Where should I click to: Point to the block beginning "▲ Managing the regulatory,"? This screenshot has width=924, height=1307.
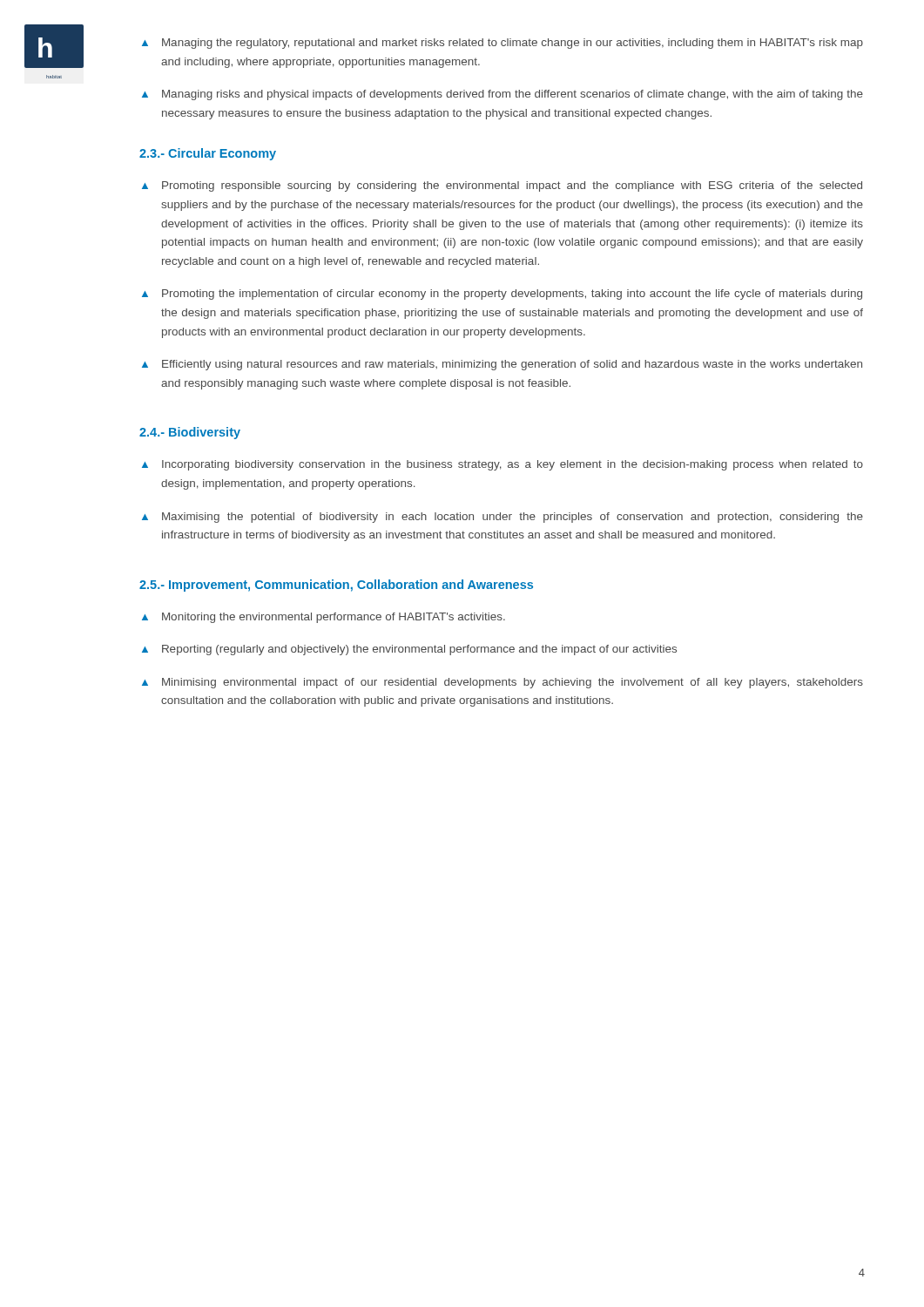(501, 52)
